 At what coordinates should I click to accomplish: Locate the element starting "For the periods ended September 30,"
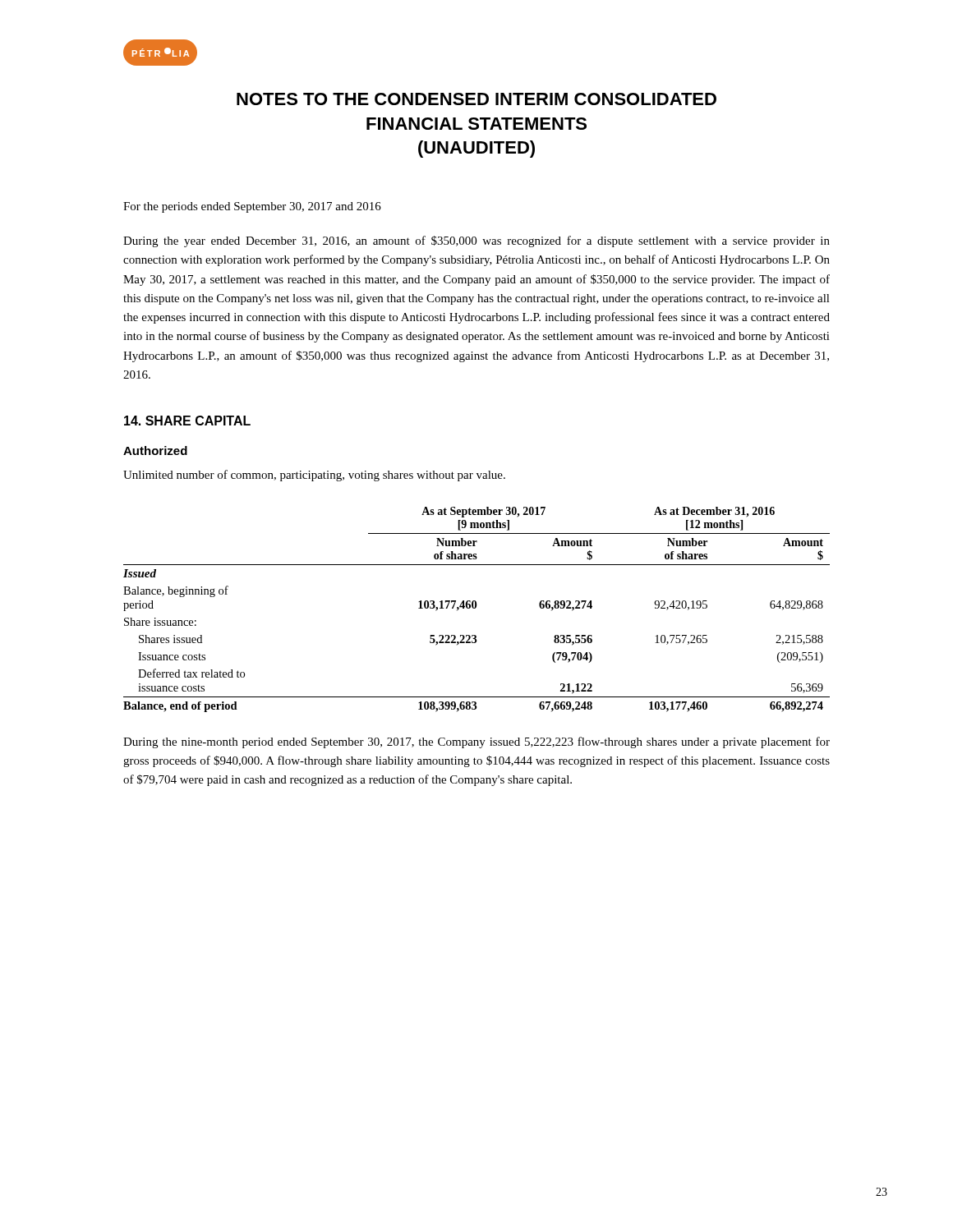click(252, 206)
